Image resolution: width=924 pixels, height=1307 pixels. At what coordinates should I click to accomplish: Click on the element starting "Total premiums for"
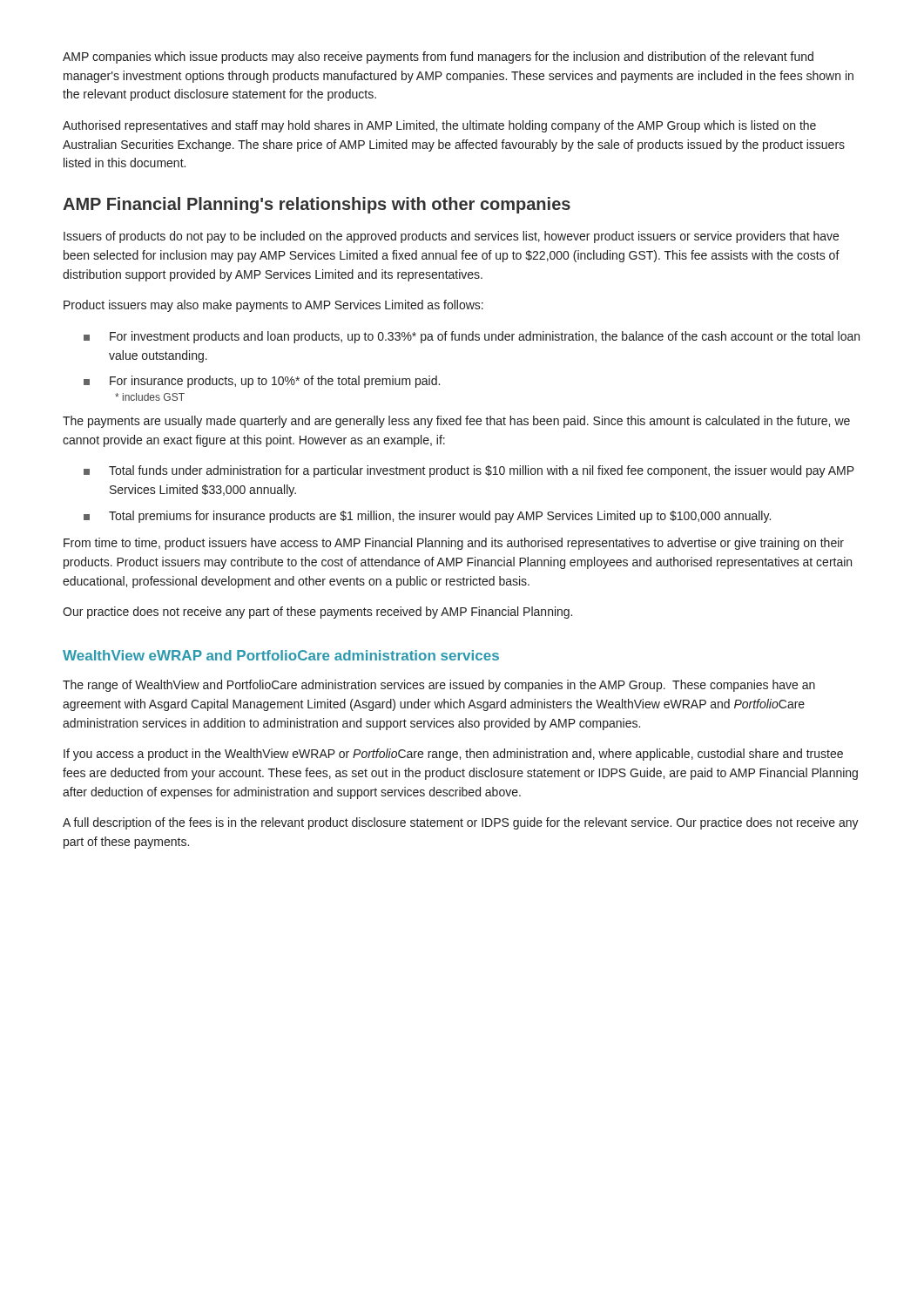point(472,516)
